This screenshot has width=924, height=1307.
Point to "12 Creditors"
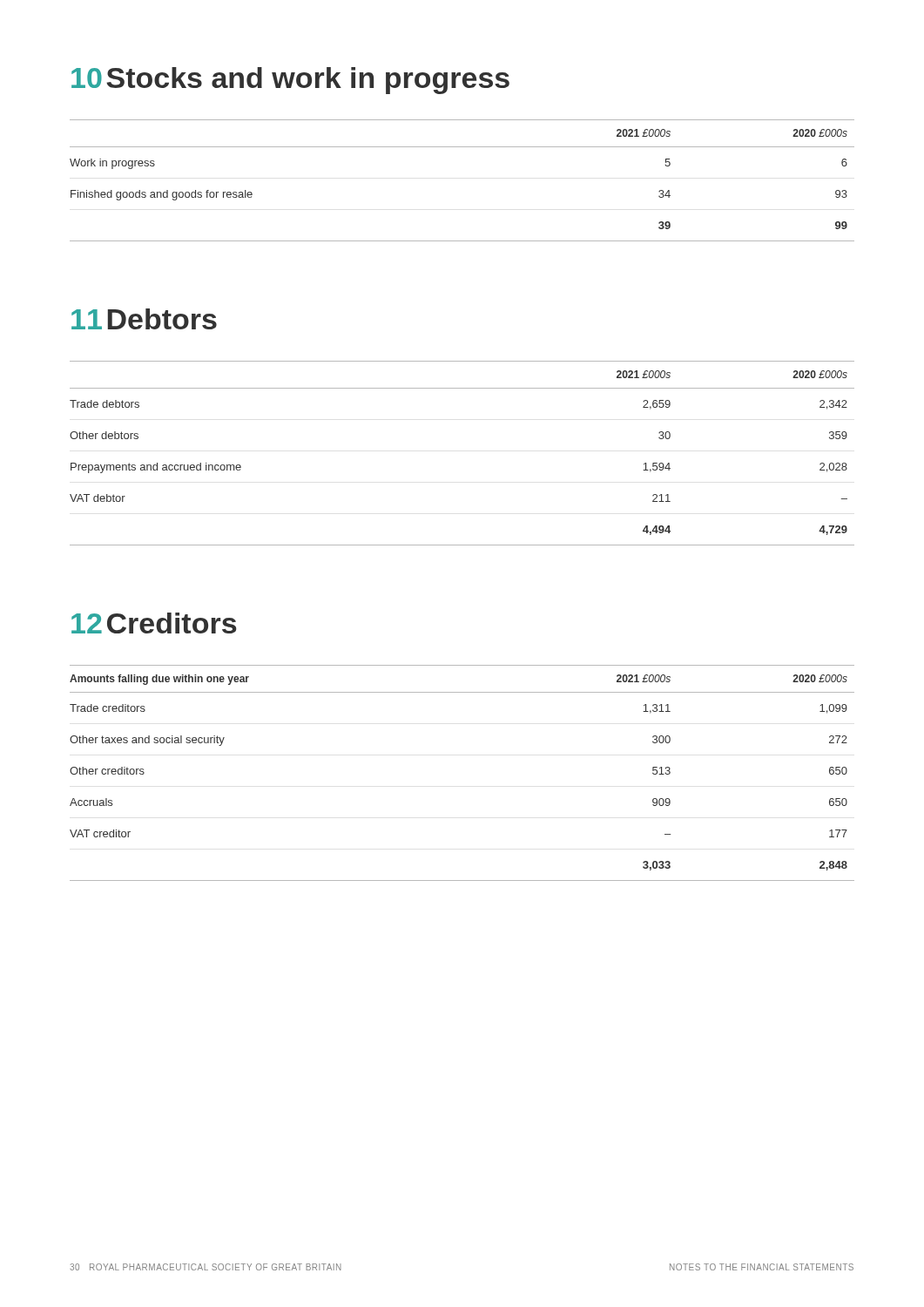point(154,623)
